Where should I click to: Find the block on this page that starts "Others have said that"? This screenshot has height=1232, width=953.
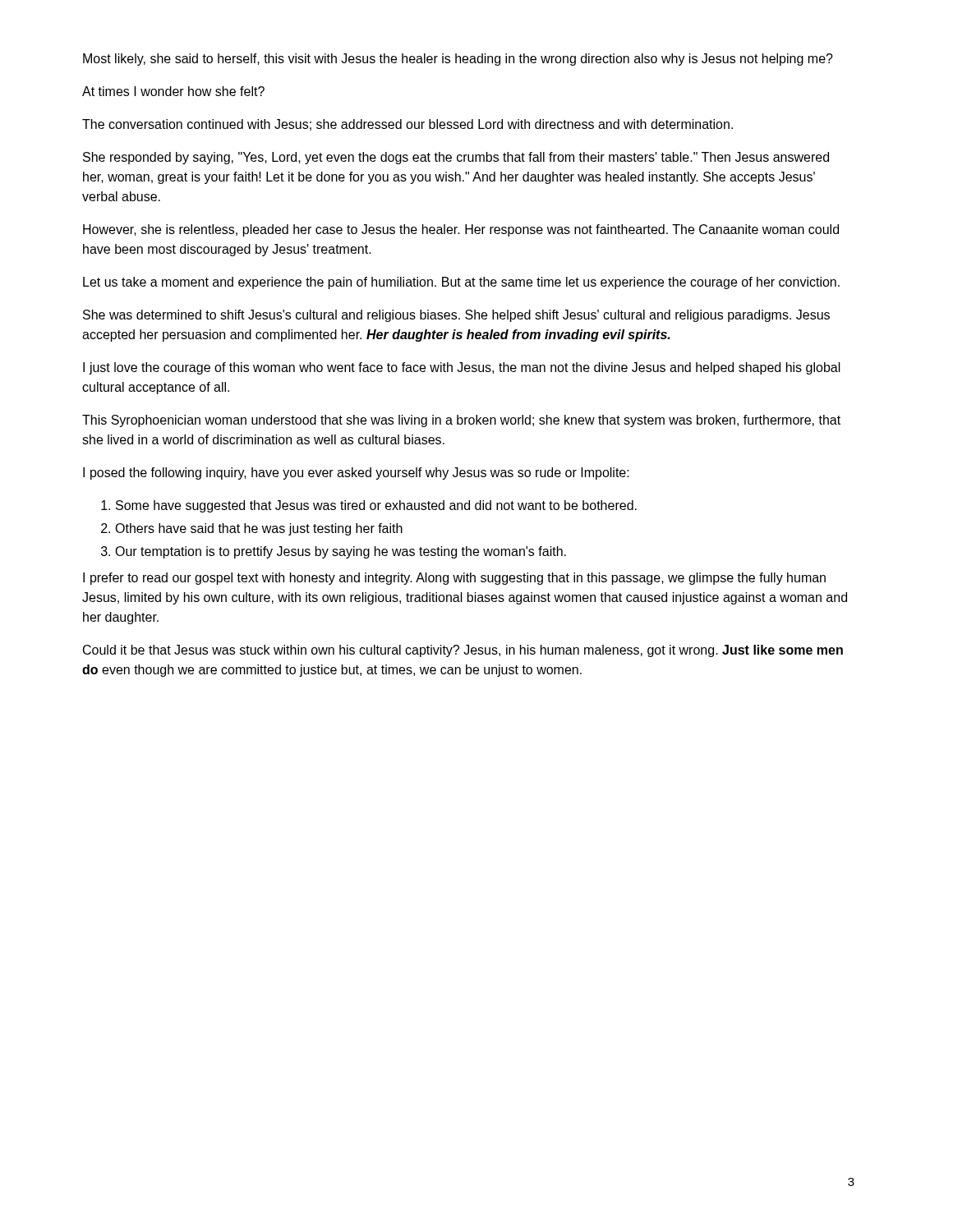[x=259, y=529]
